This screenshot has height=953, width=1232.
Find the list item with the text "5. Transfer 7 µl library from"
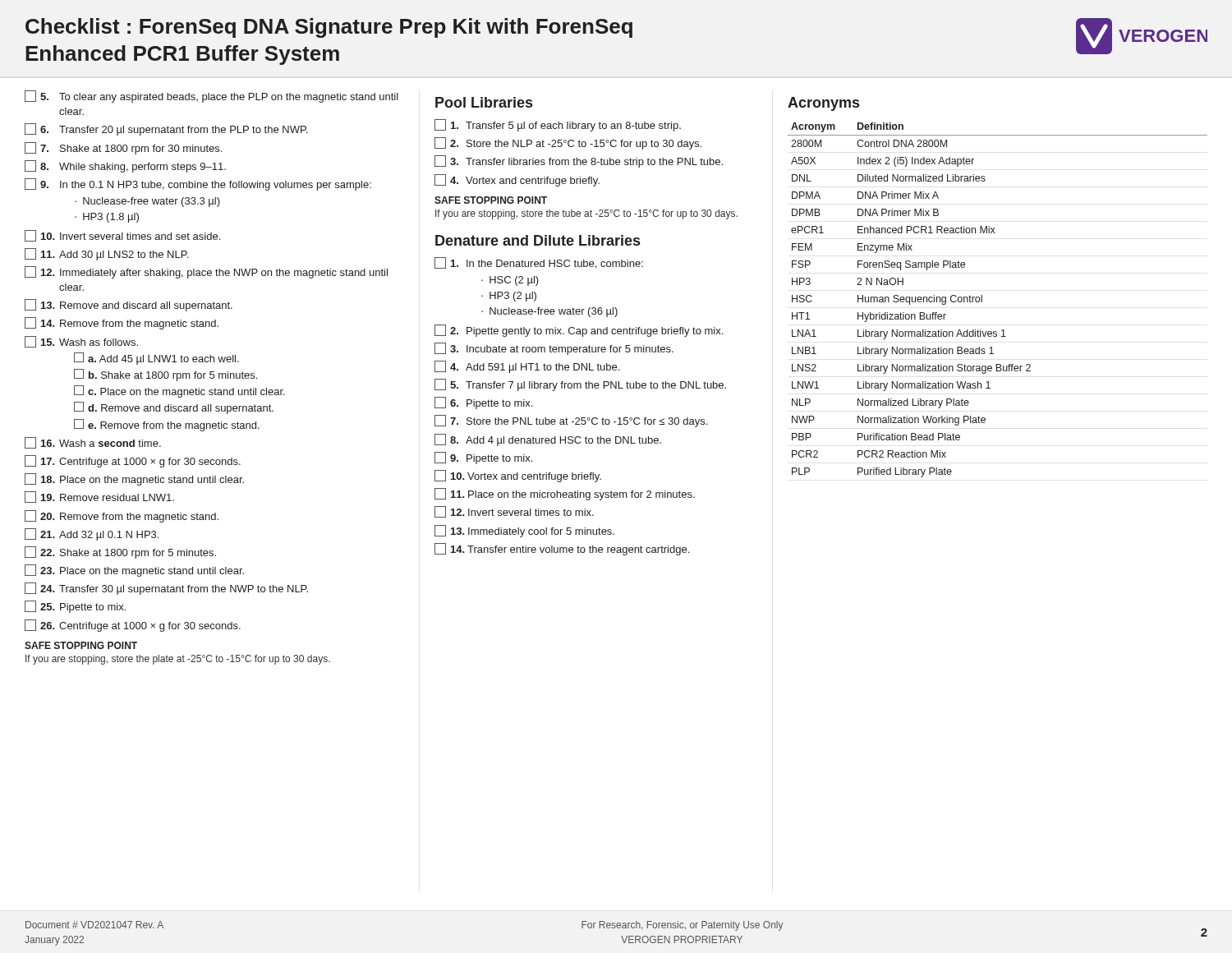point(581,385)
